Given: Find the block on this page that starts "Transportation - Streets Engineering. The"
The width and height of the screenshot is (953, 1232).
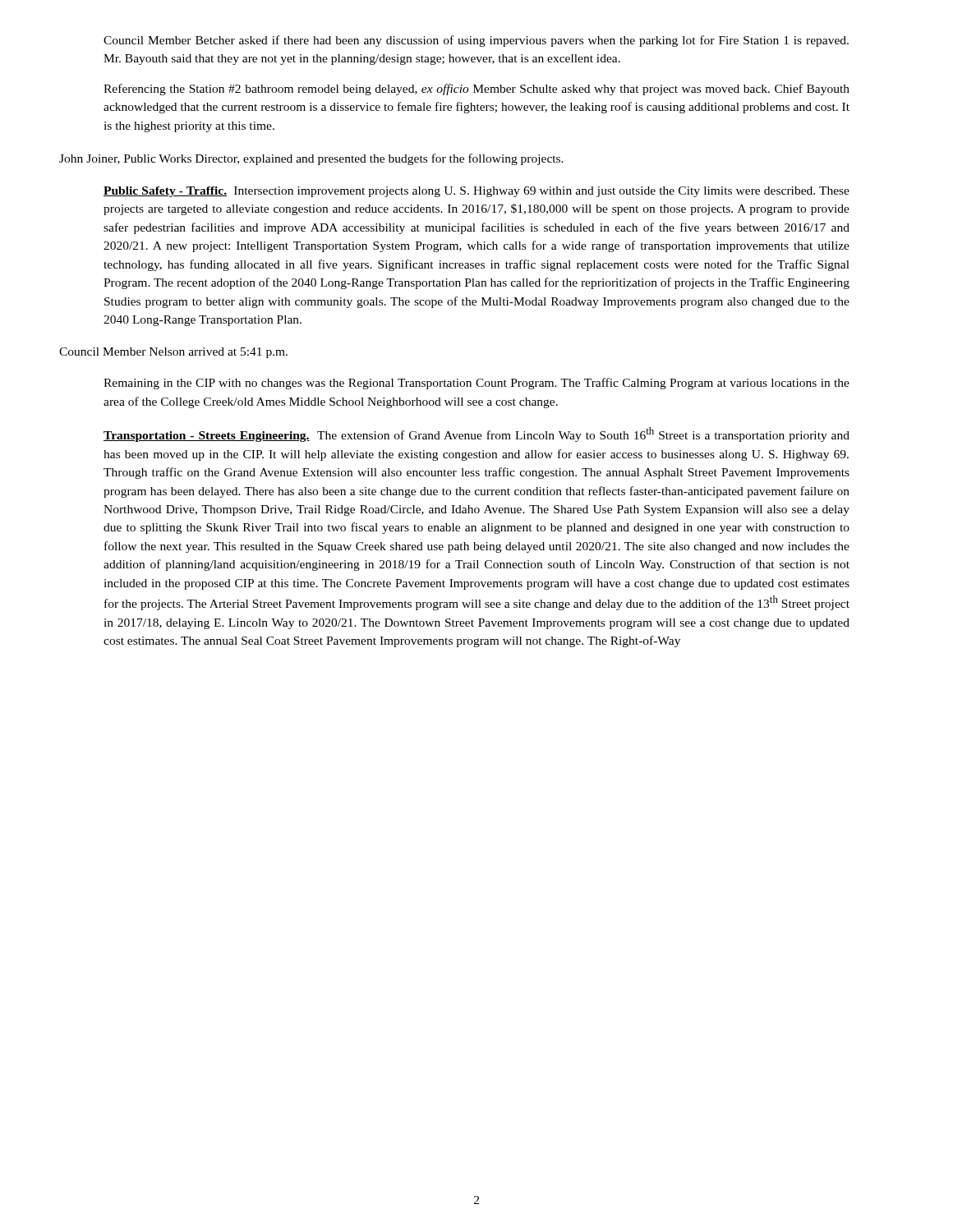Looking at the screenshot, I should coord(476,537).
